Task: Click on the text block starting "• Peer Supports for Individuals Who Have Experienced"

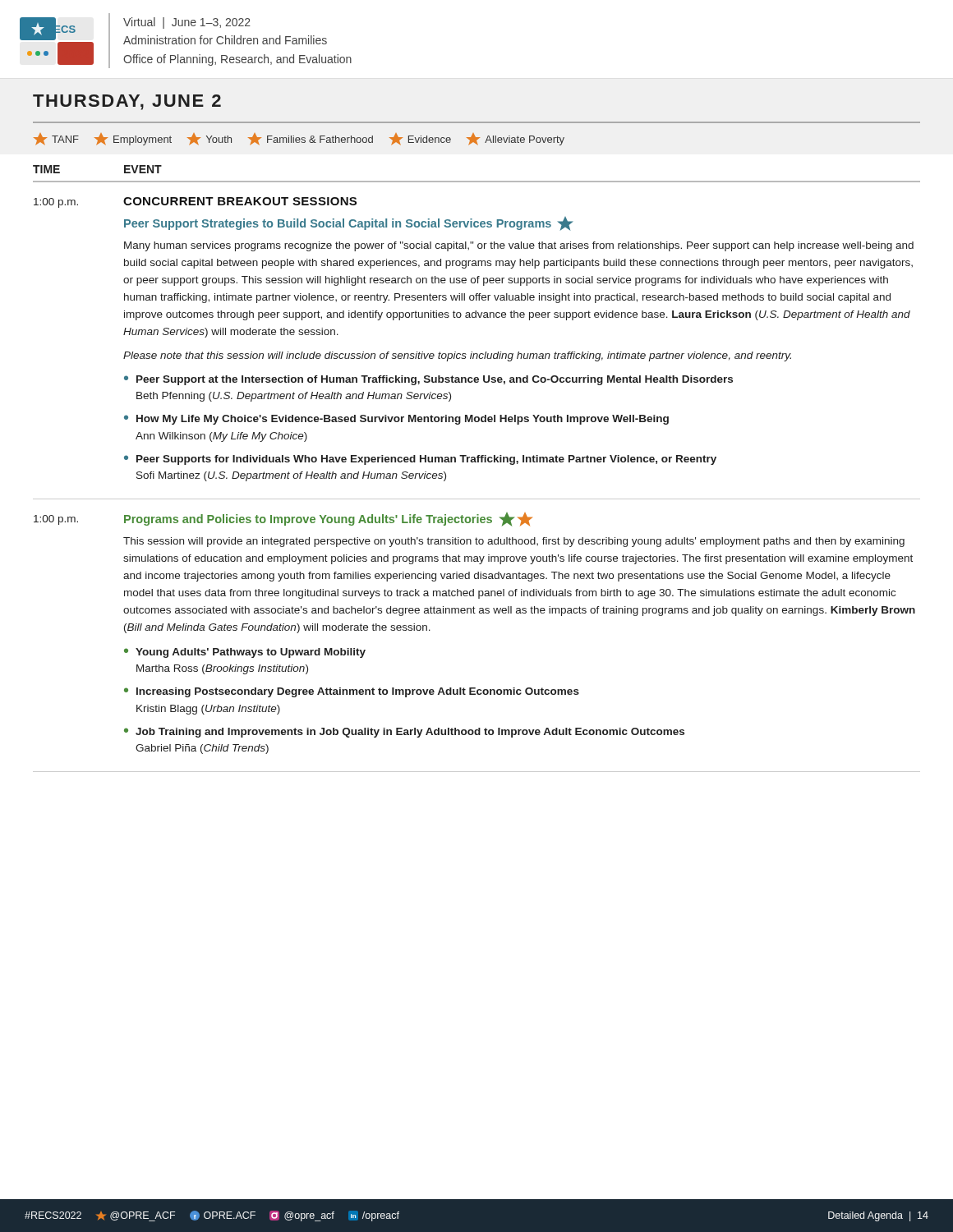Action: tap(420, 468)
